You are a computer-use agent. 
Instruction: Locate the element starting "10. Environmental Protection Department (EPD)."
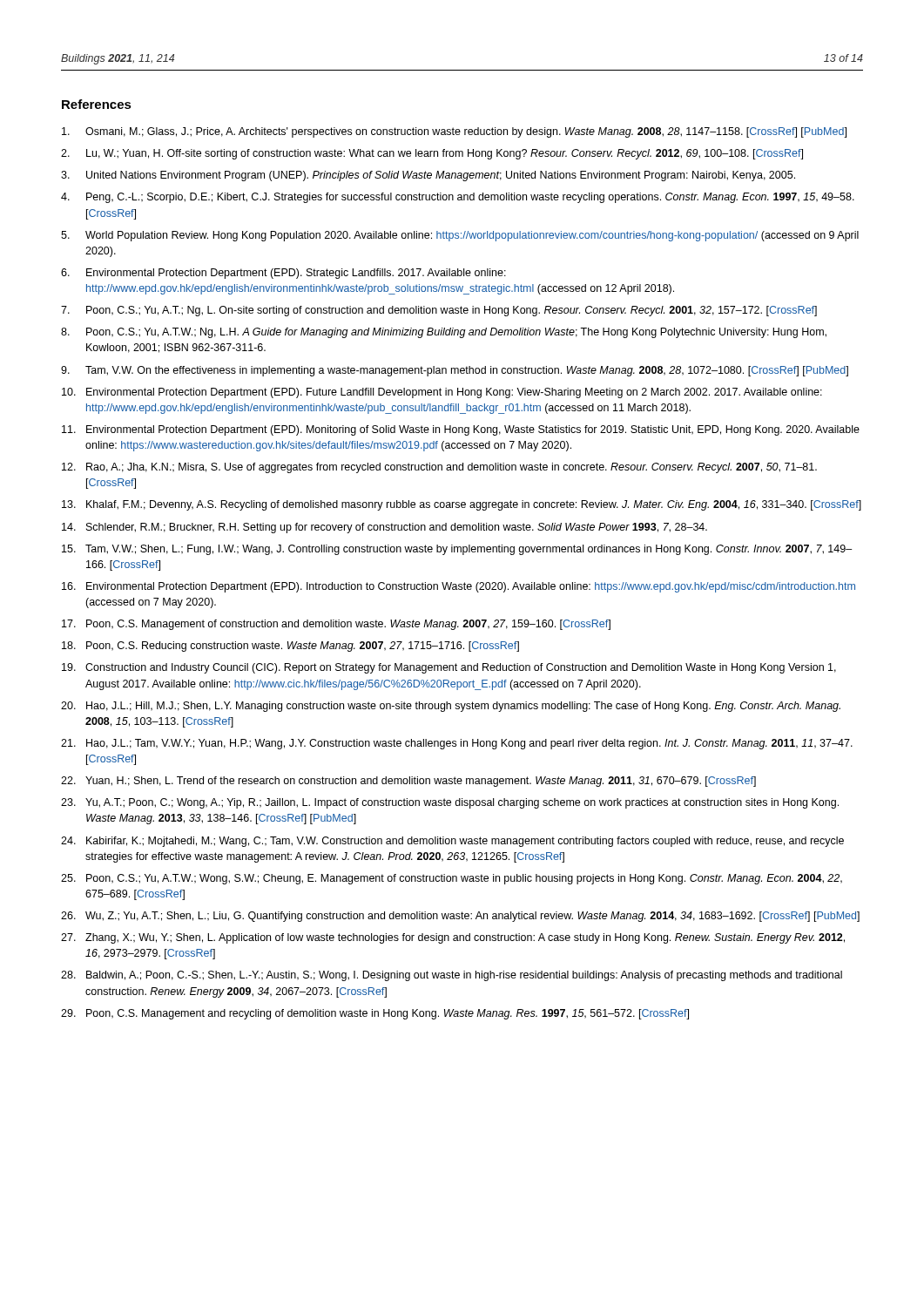click(x=462, y=400)
